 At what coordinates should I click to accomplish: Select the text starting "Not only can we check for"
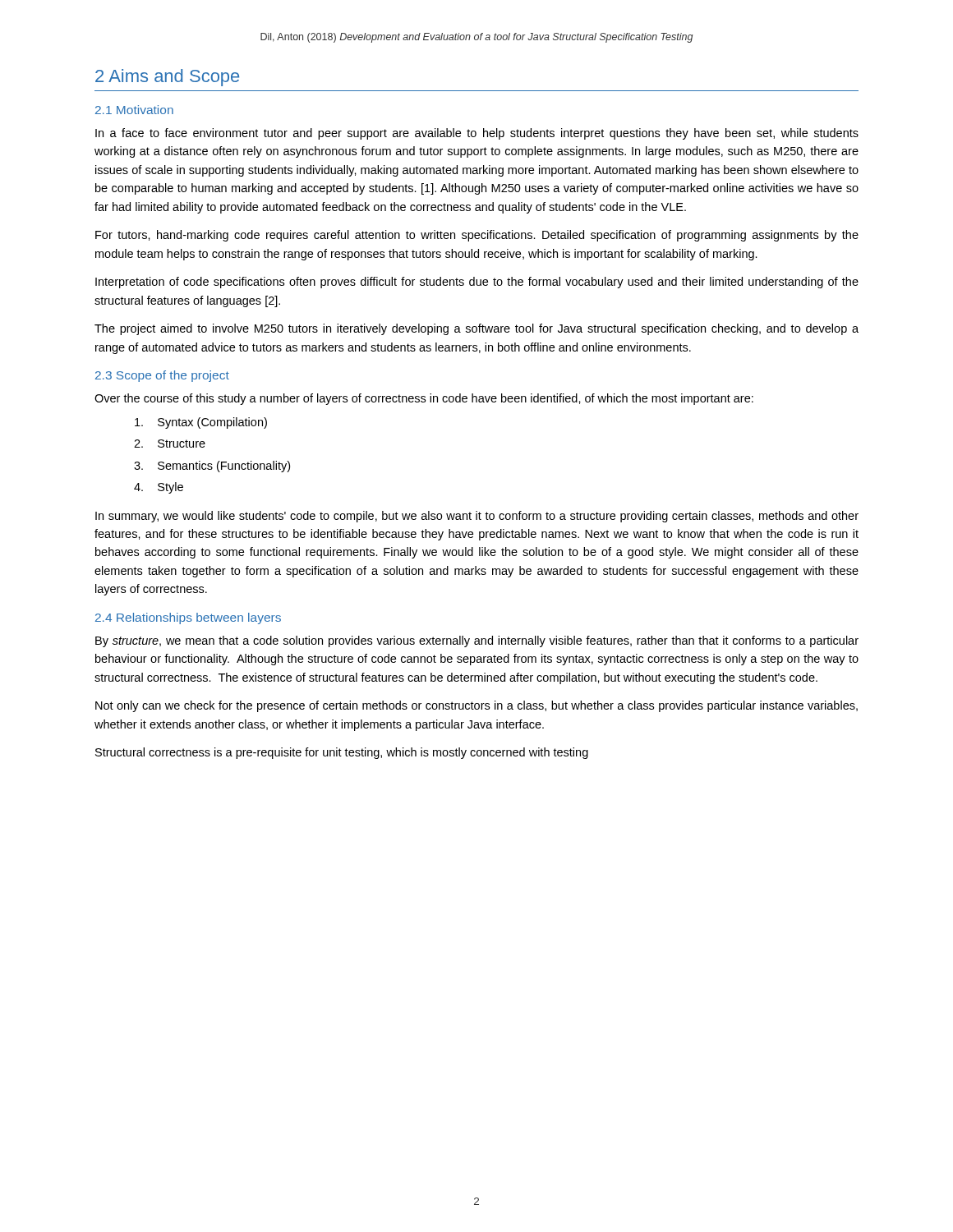pyautogui.click(x=476, y=715)
